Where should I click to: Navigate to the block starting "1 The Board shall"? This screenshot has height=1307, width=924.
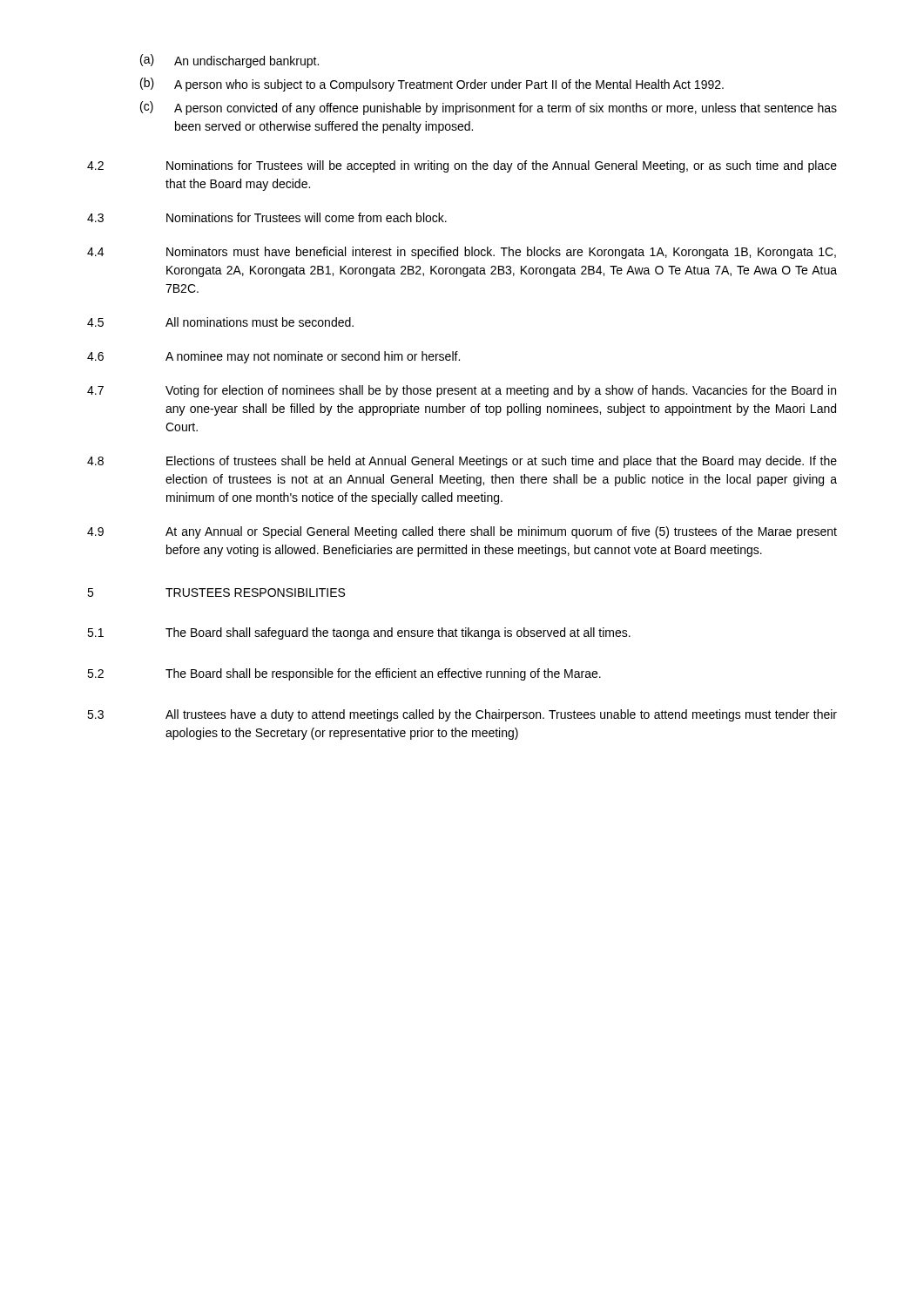coord(462,633)
